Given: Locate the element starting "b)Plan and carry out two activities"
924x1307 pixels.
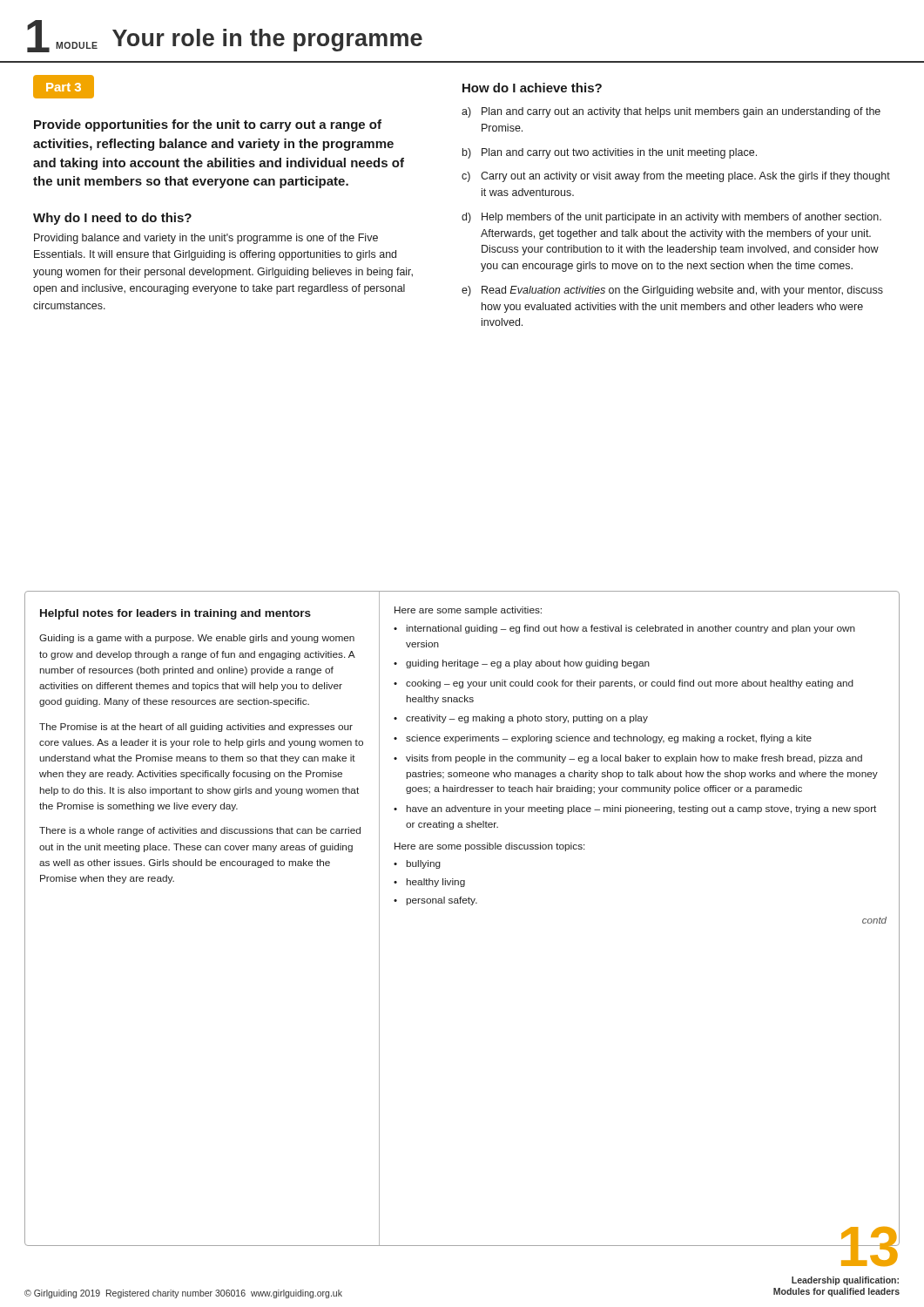Looking at the screenshot, I should (610, 152).
